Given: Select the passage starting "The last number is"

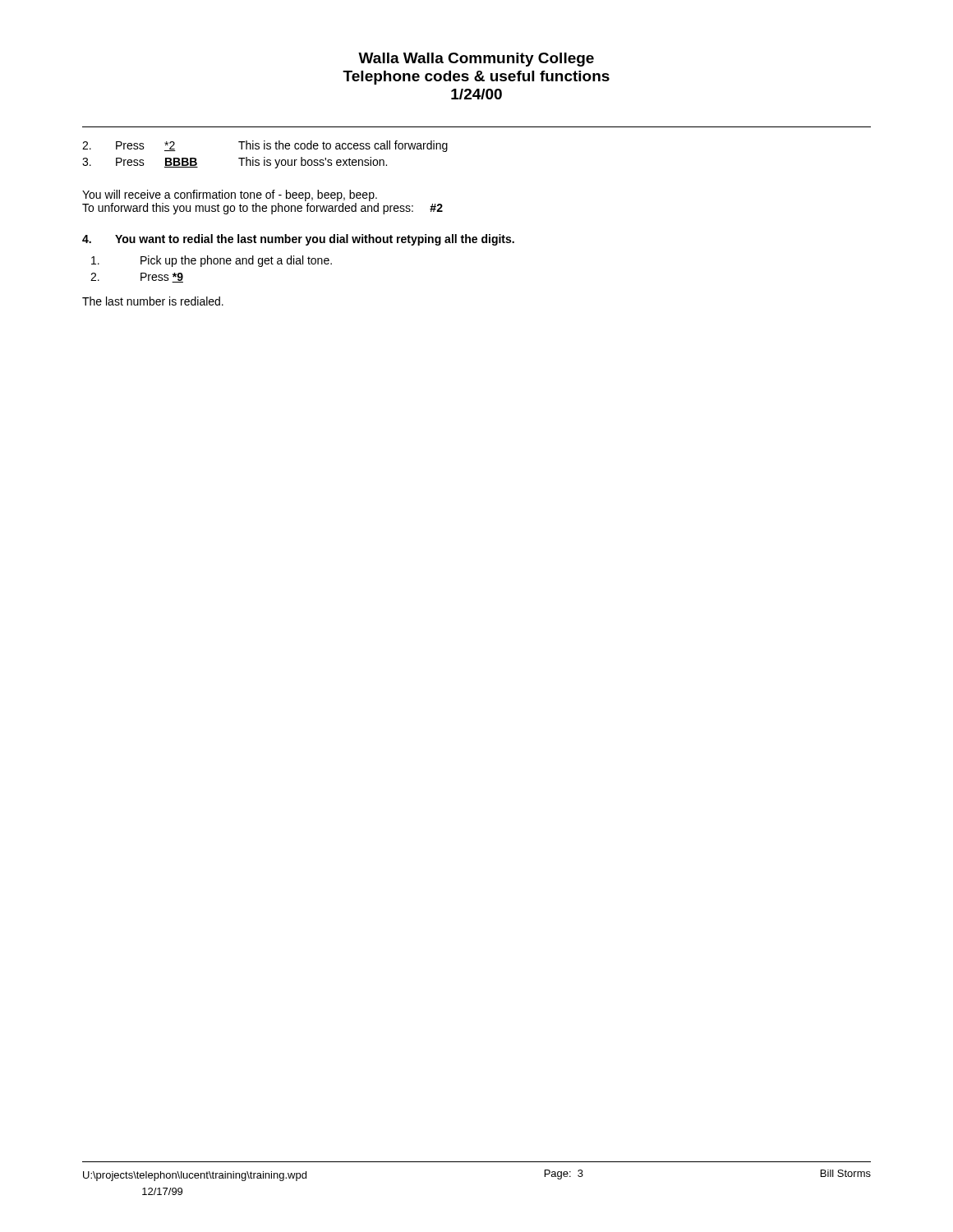Looking at the screenshot, I should [x=153, y=301].
